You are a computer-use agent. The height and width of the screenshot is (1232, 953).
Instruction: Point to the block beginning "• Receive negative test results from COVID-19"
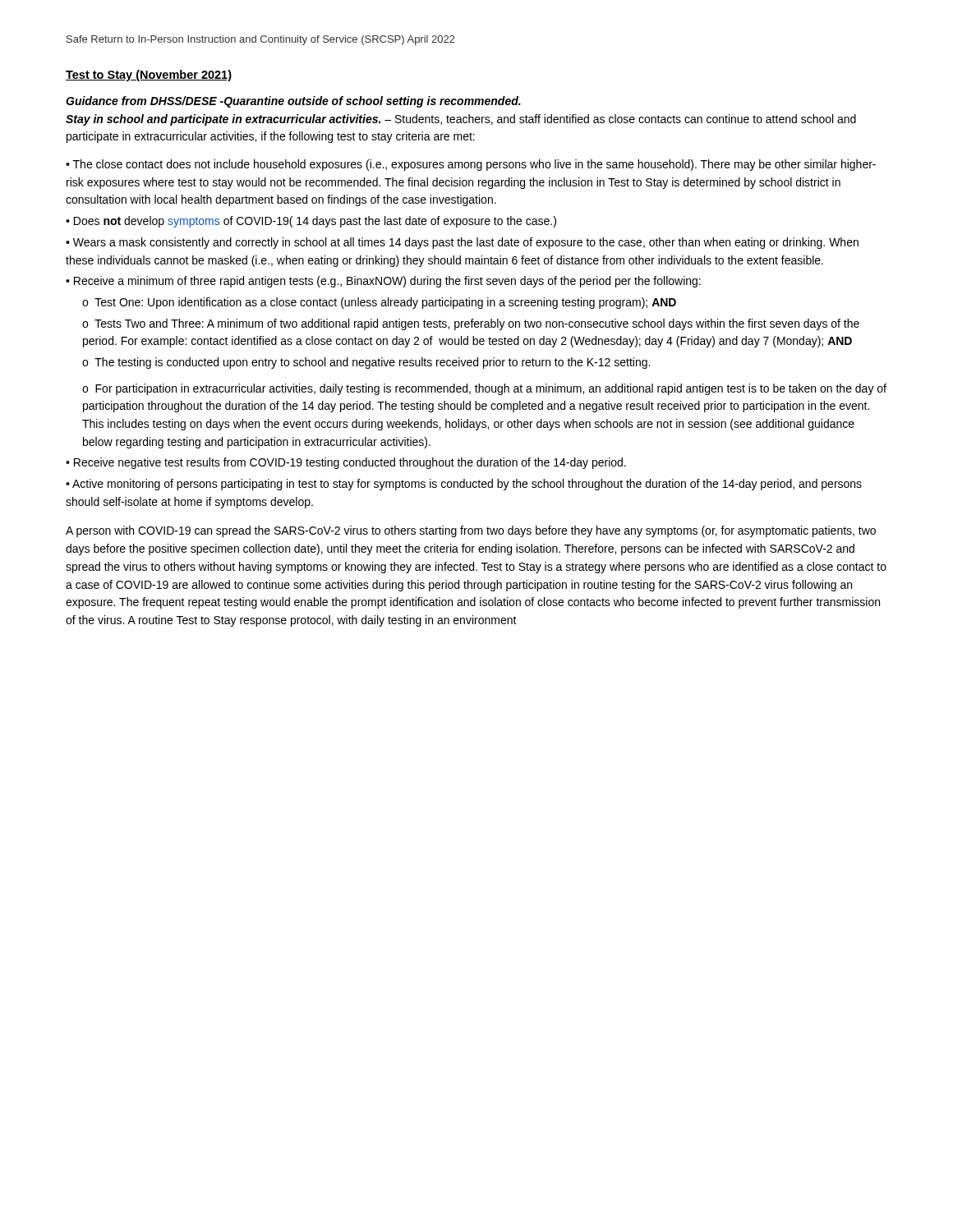(x=346, y=463)
